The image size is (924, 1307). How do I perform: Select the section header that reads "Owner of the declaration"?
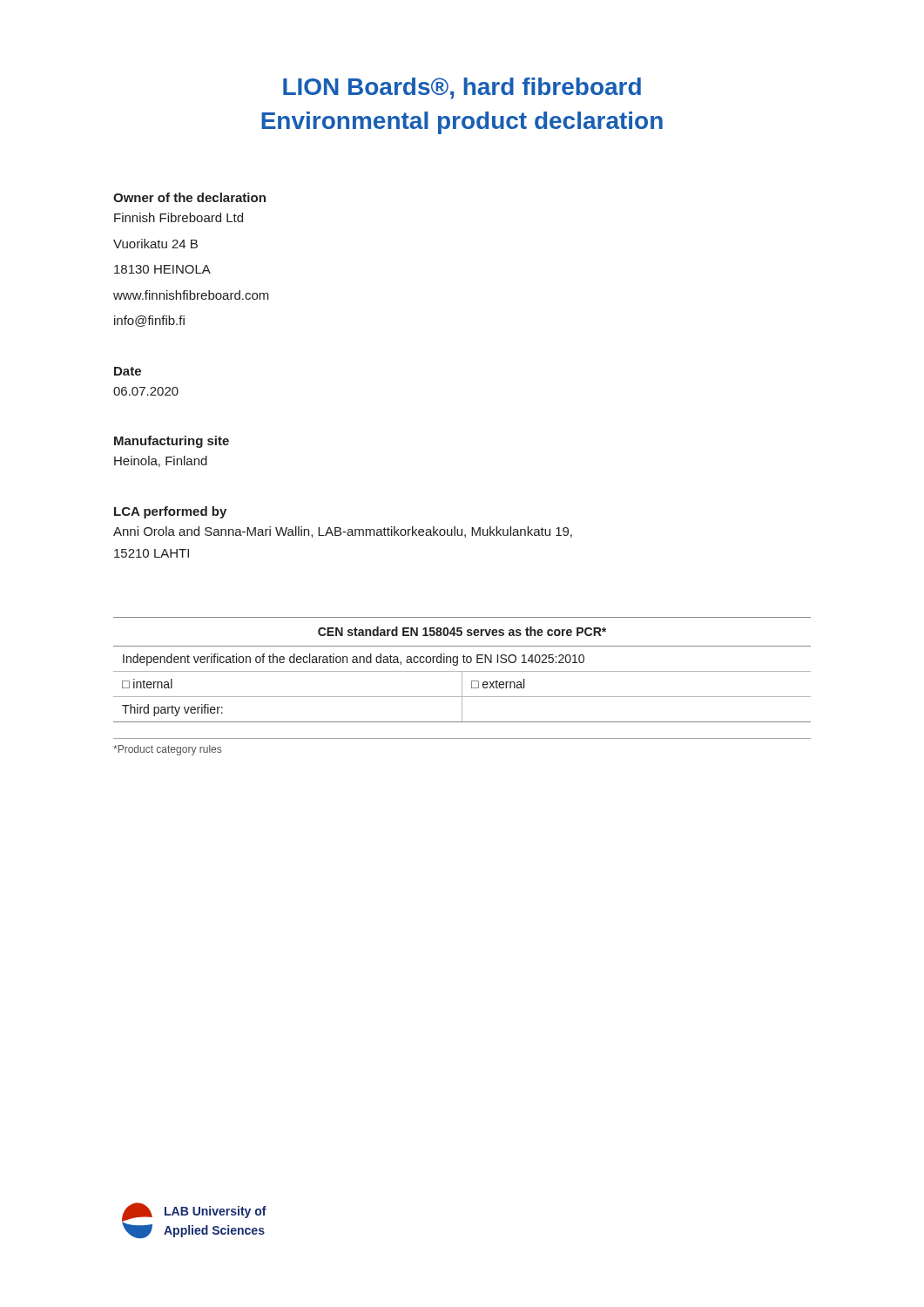(190, 198)
